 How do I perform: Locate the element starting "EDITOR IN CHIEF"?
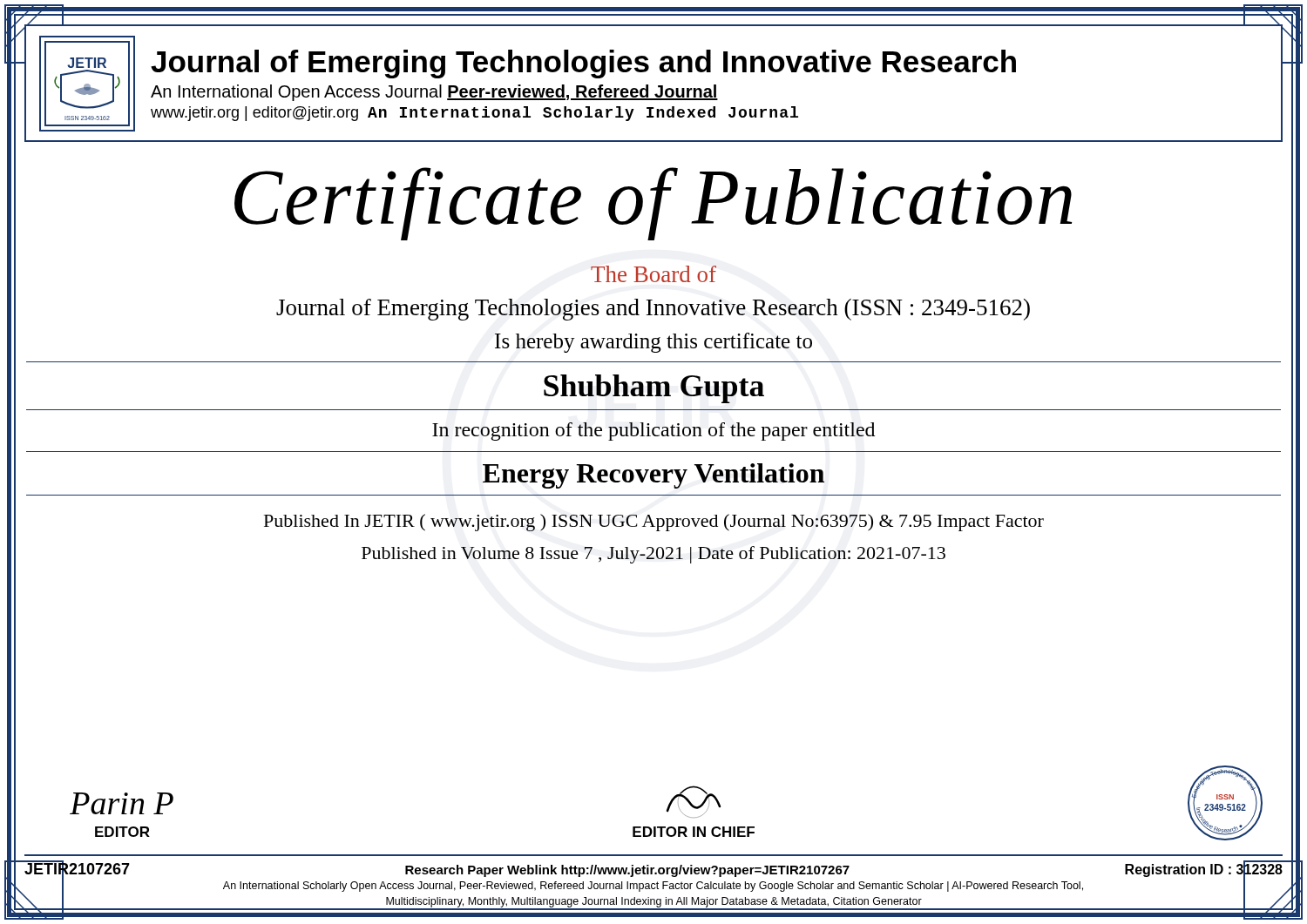[694, 809]
